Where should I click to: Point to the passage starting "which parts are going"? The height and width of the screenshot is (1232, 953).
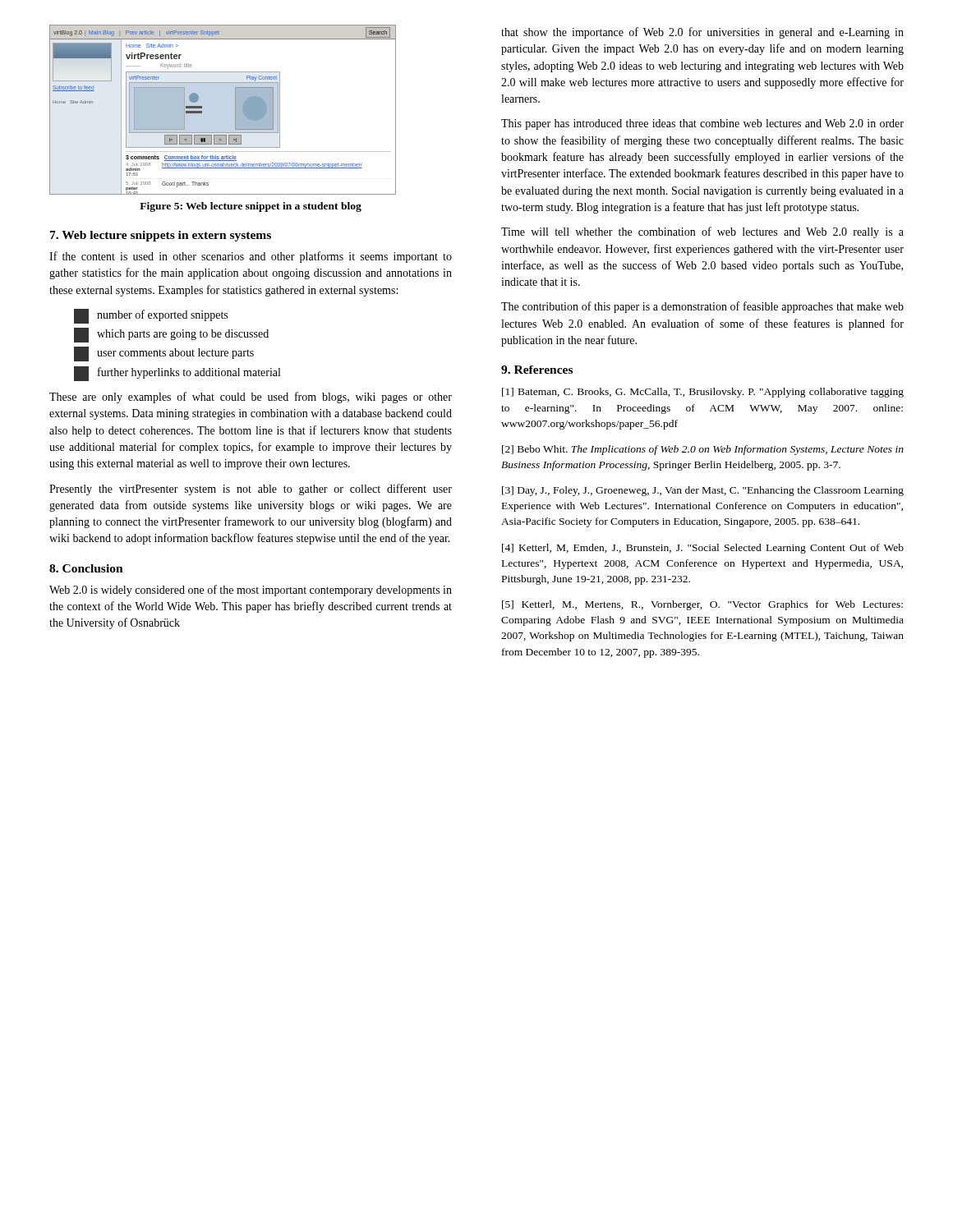pos(171,335)
